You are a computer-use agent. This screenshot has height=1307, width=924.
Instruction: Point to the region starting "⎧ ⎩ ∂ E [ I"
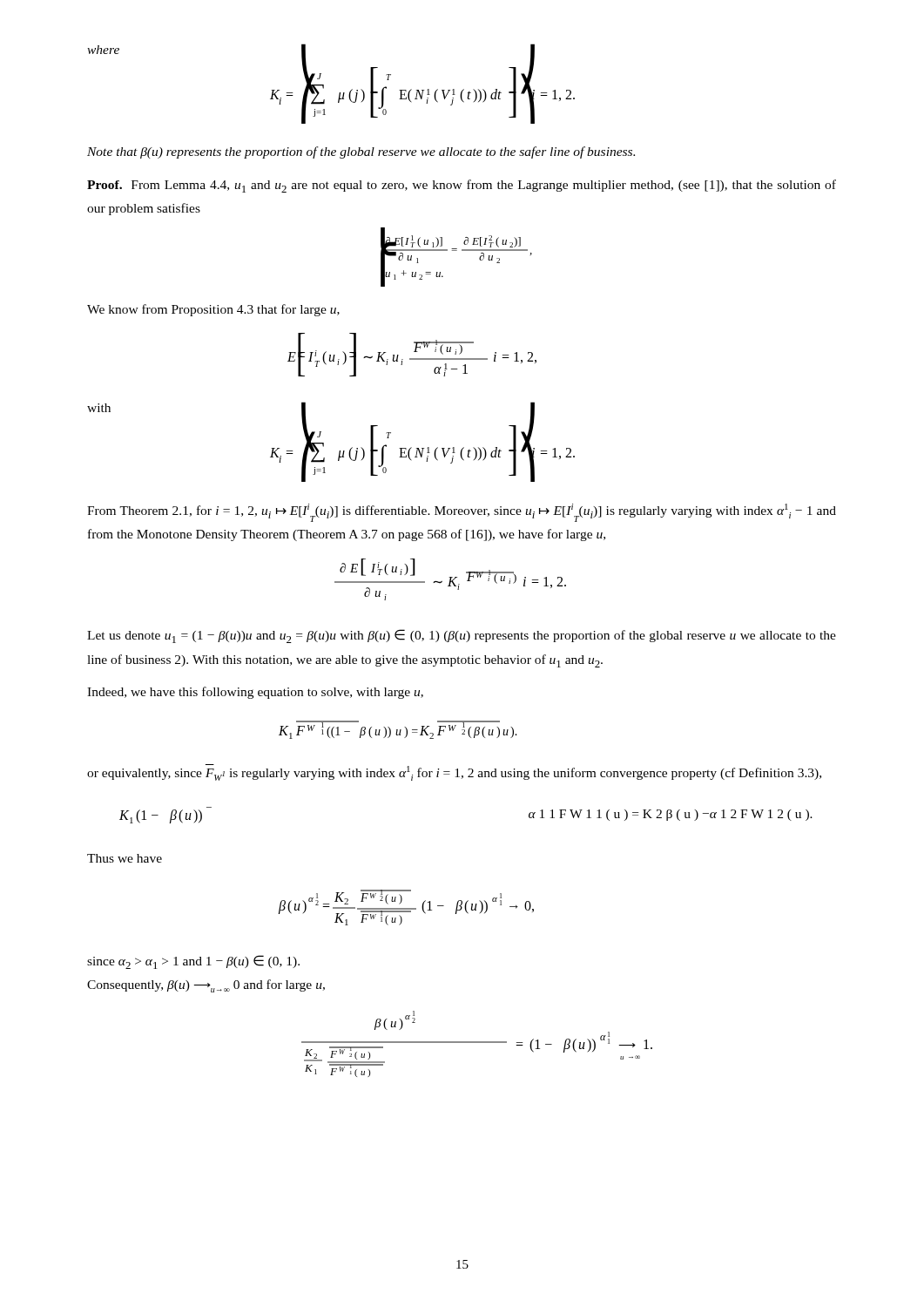pos(462,257)
